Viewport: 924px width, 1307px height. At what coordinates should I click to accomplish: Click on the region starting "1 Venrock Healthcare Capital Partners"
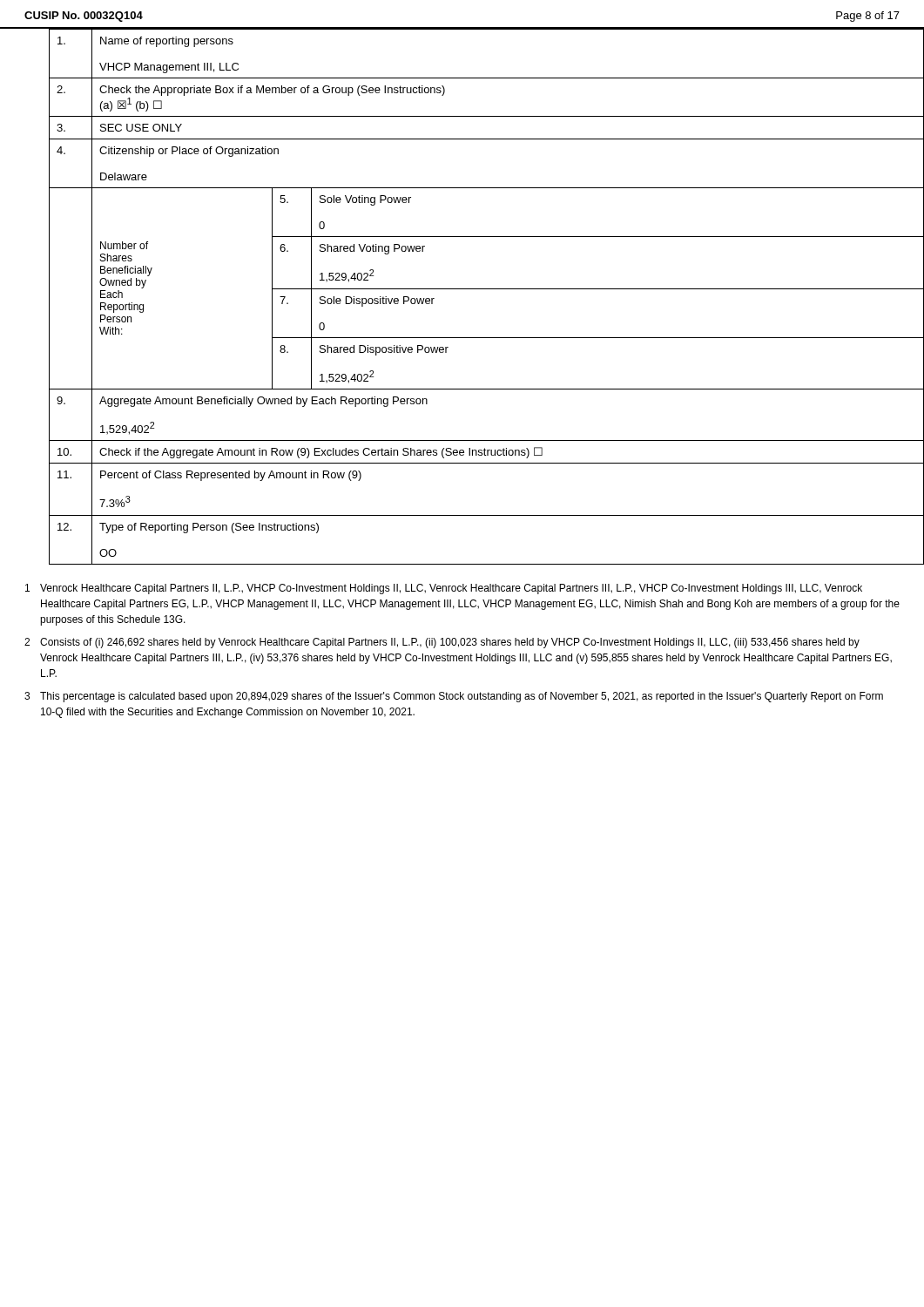pos(462,604)
